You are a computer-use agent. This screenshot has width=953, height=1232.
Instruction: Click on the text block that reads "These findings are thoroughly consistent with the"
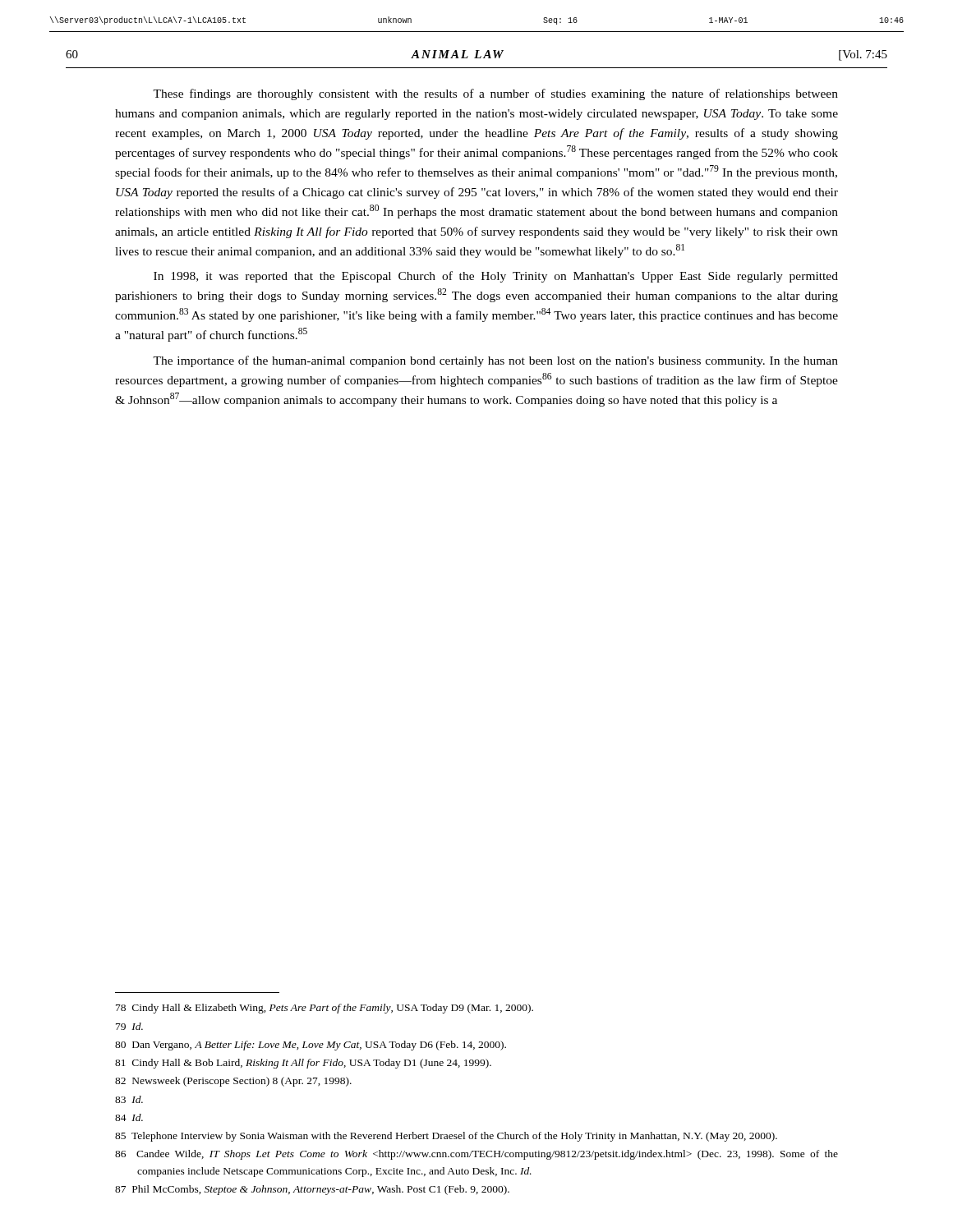point(476,173)
